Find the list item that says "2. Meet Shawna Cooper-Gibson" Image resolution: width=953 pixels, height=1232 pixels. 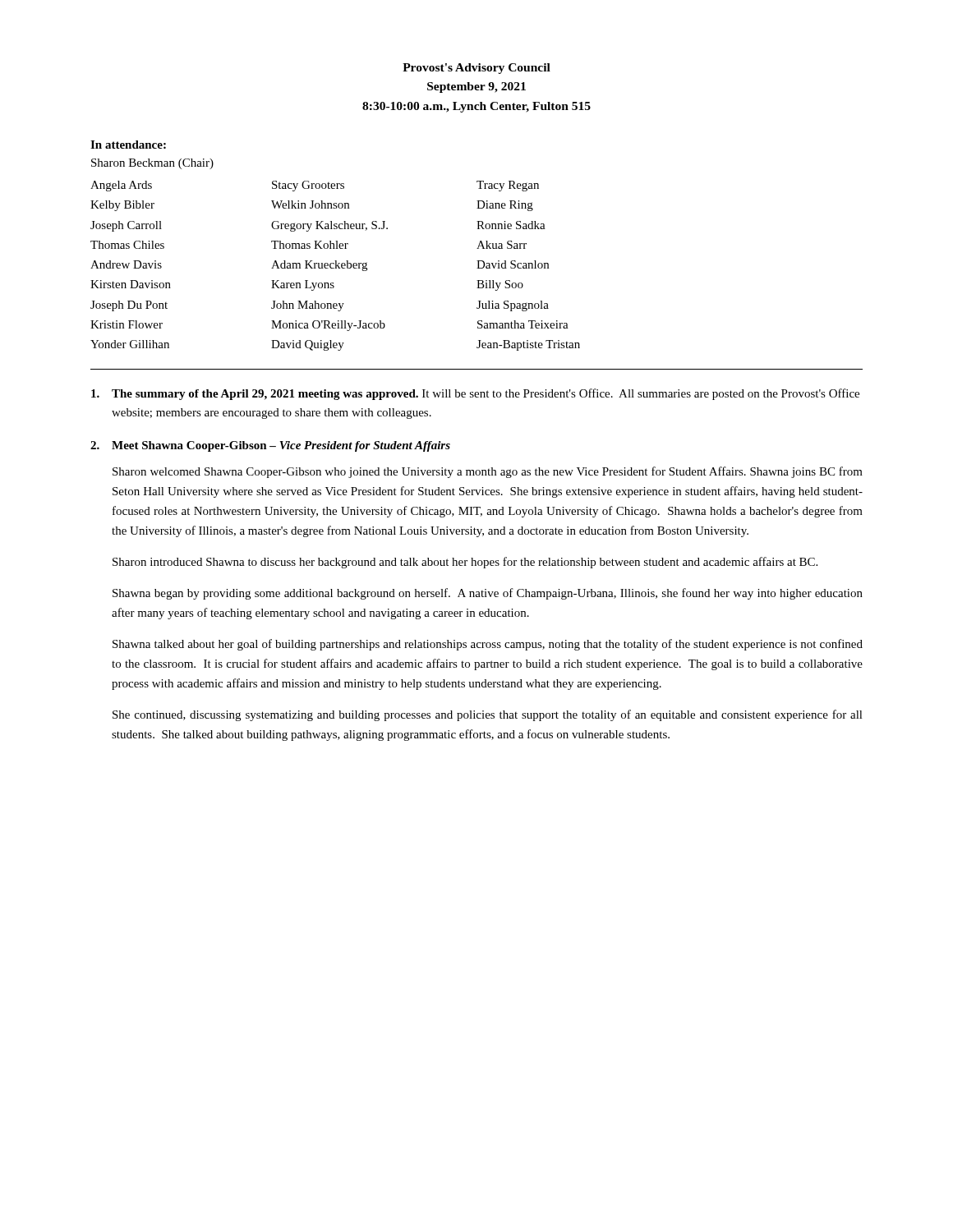(476, 590)
